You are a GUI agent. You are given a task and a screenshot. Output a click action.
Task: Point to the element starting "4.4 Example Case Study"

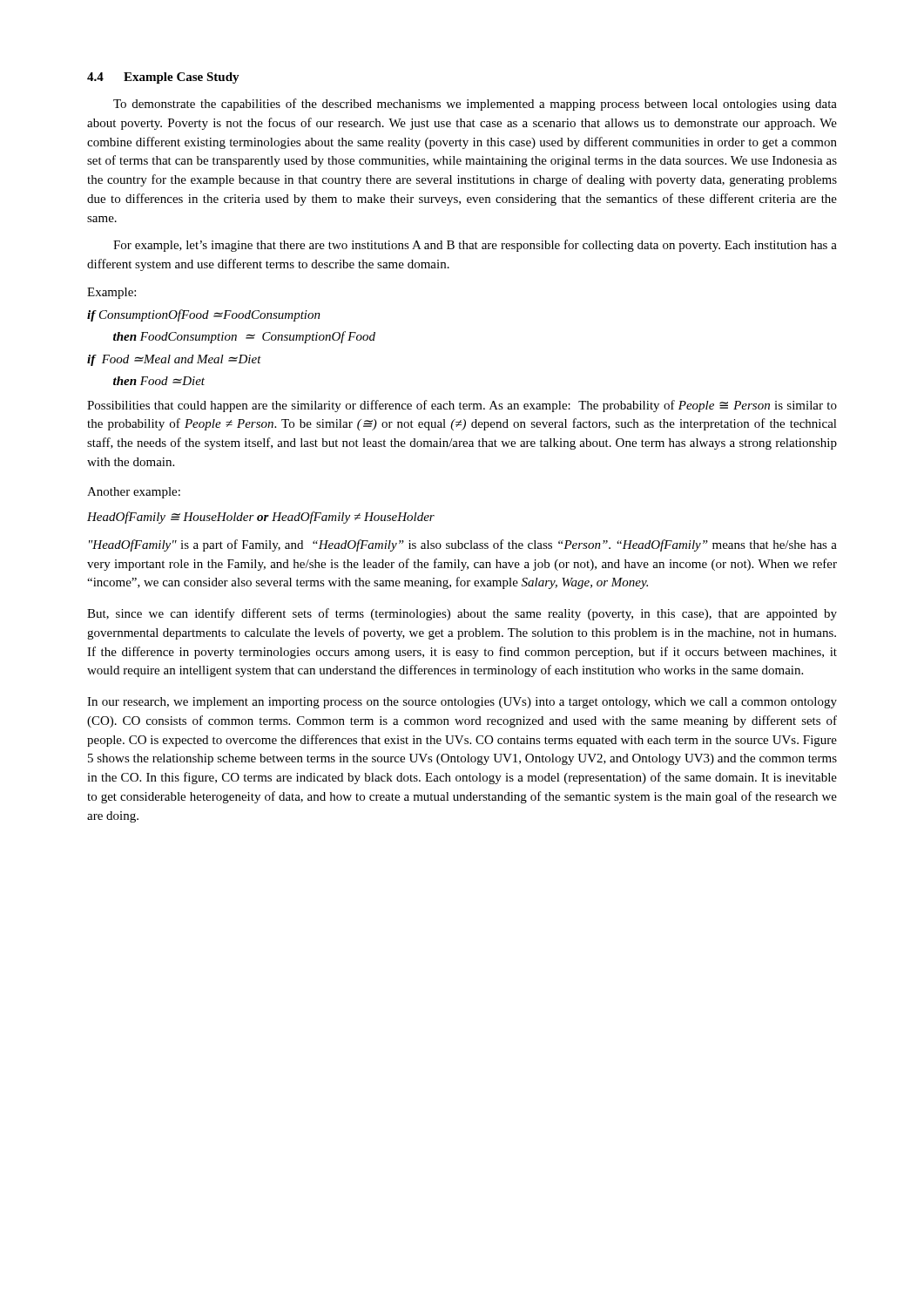(x=163, y=77)
